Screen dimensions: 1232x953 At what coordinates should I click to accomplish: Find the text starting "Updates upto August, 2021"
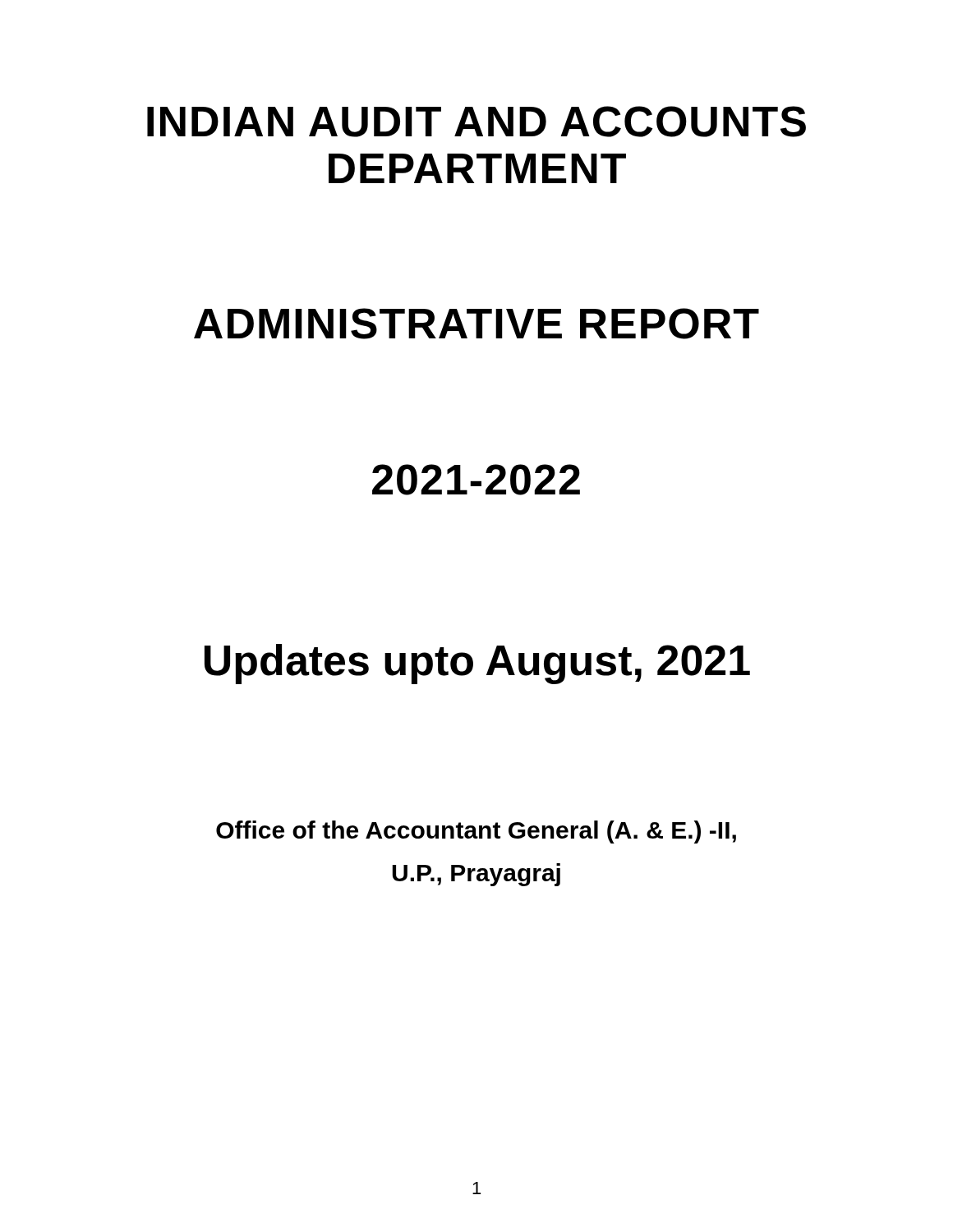tap(476, 661)
